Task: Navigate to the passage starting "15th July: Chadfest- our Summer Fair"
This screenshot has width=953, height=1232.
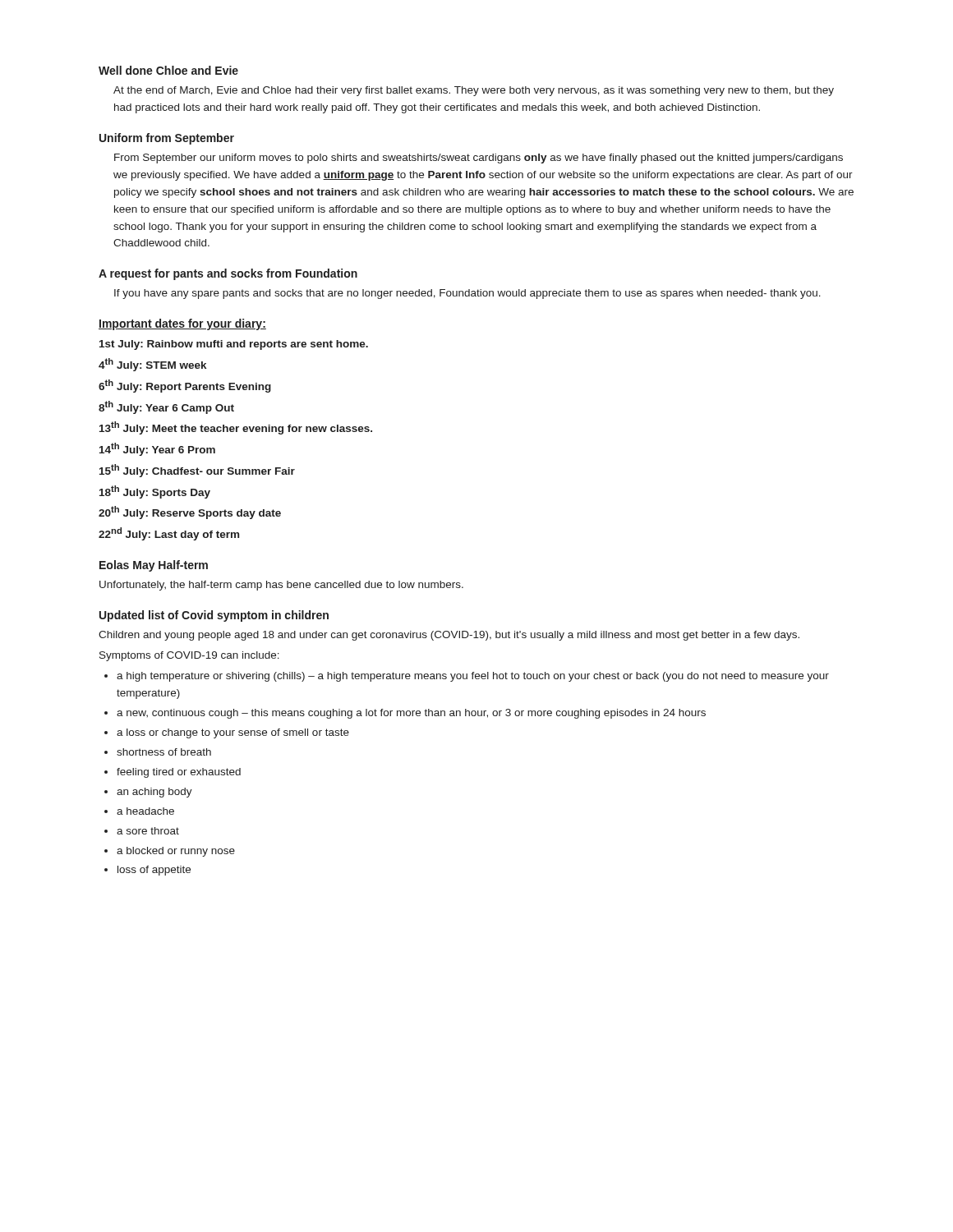Action: click(197, 470)
